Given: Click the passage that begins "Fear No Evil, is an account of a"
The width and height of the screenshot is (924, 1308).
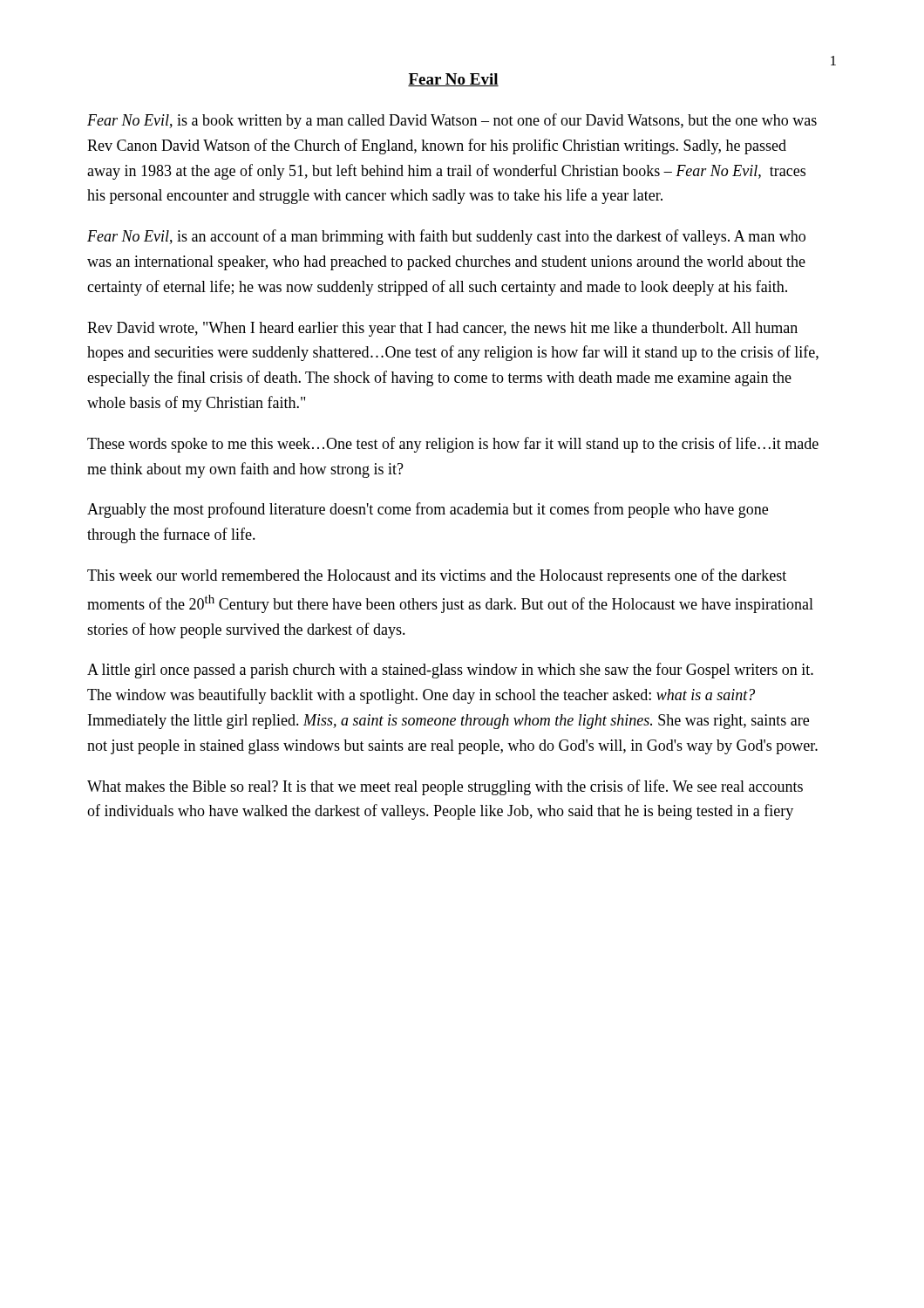Looking at the screenshot, I should tap(453, 262).
